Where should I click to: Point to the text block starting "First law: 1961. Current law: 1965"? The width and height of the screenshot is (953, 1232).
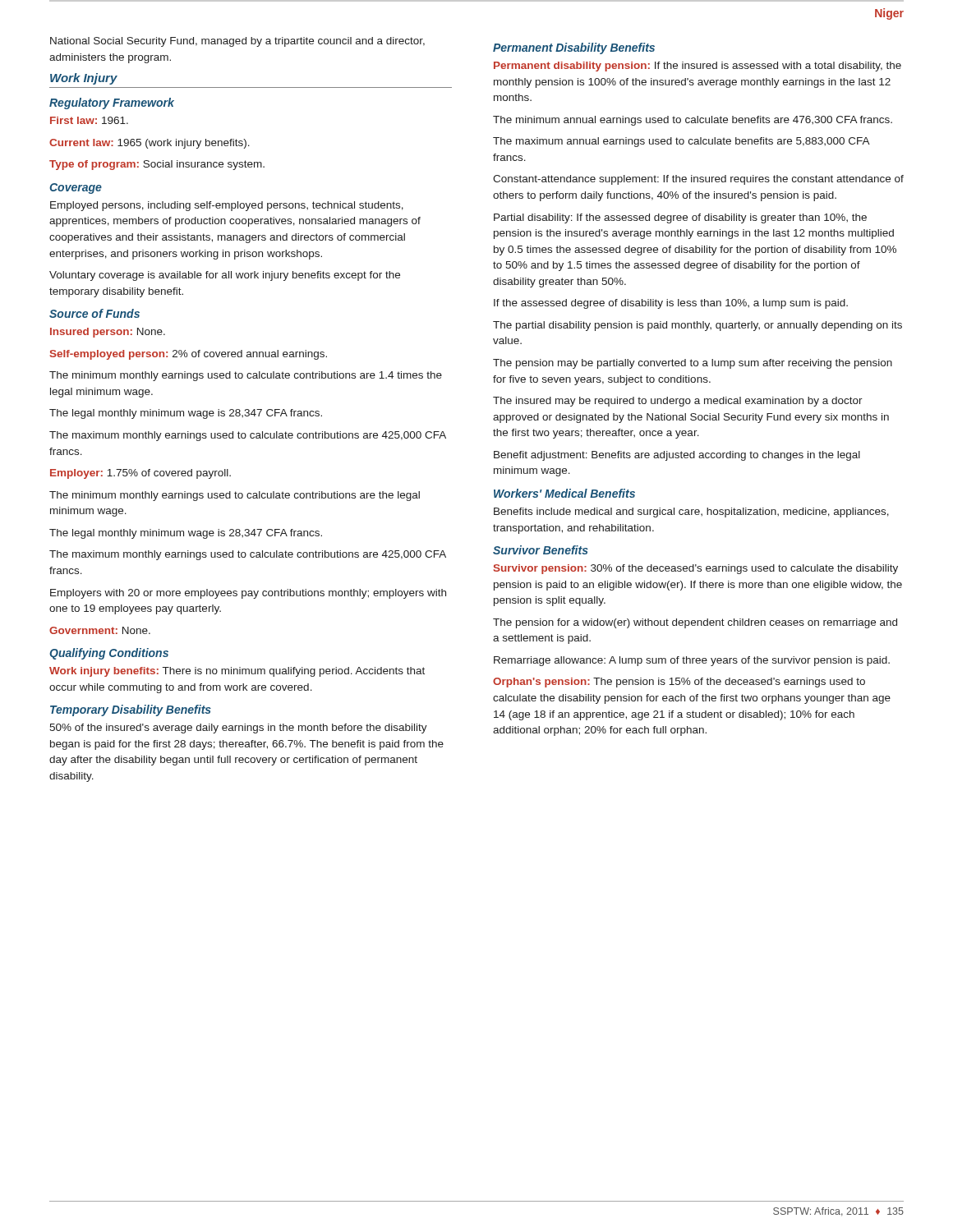[251, 142]
